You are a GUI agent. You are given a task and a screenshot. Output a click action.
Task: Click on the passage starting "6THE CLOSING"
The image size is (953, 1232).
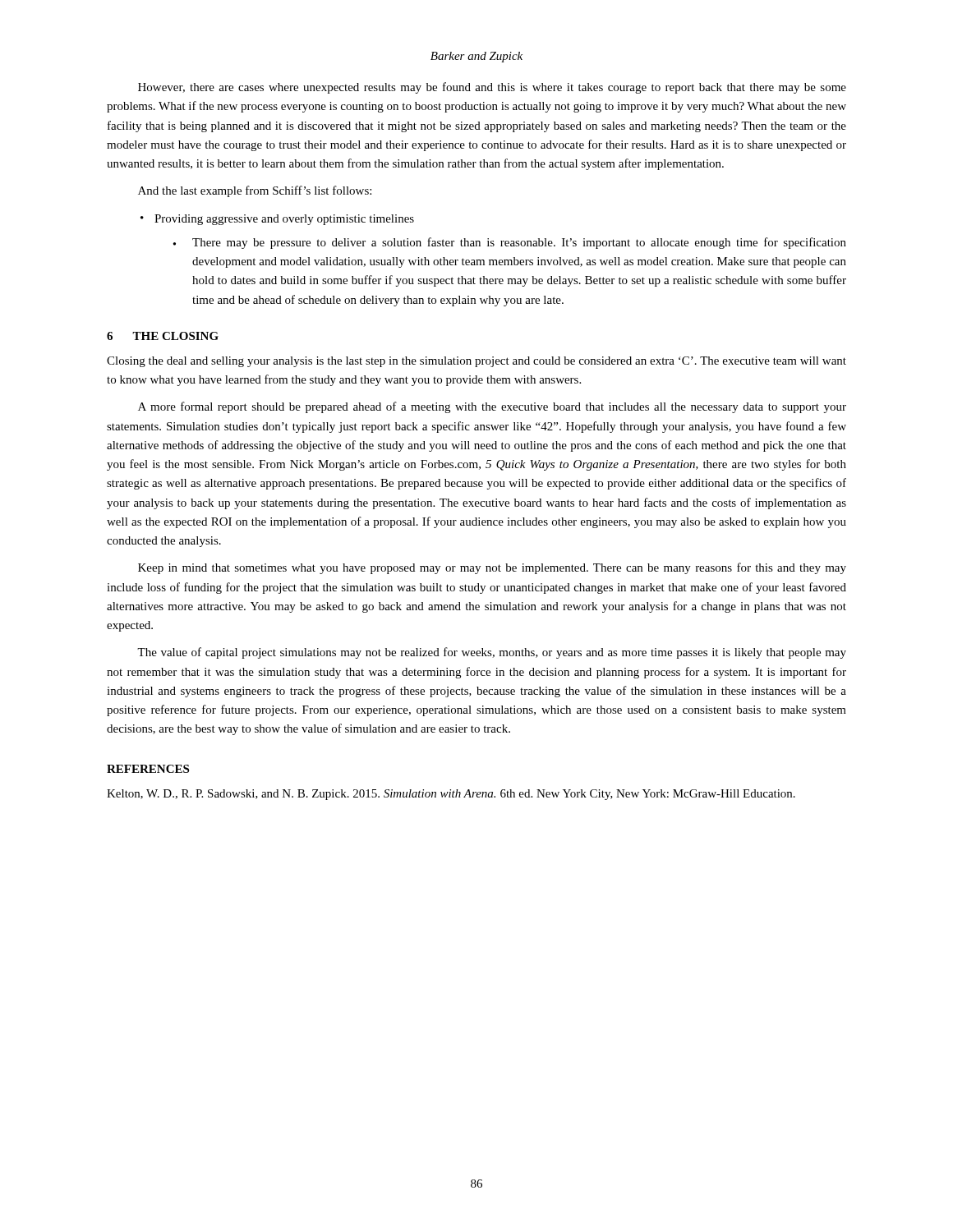(163, 336)
